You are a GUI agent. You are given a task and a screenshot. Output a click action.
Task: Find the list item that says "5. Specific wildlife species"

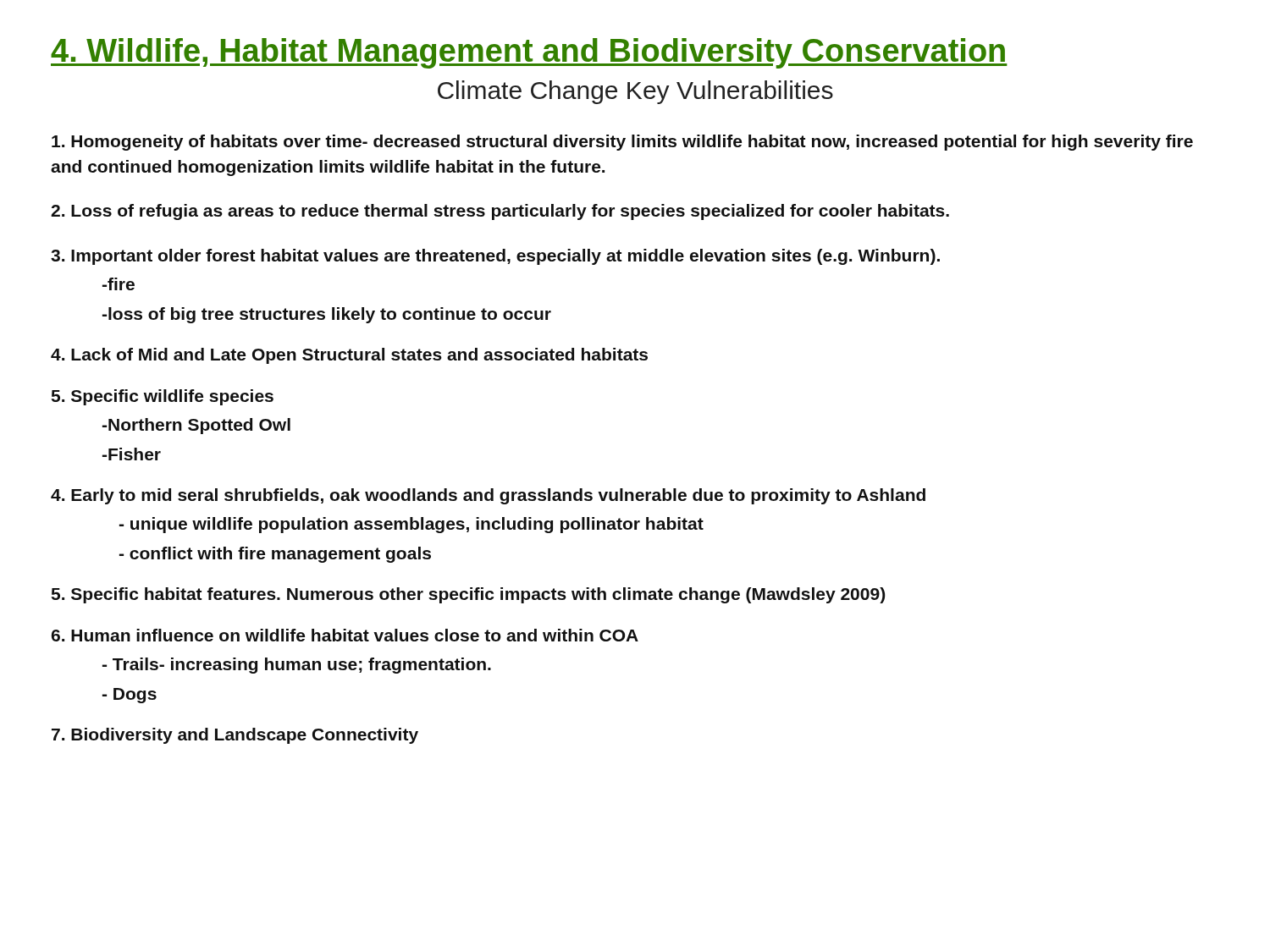pos(162,395)
